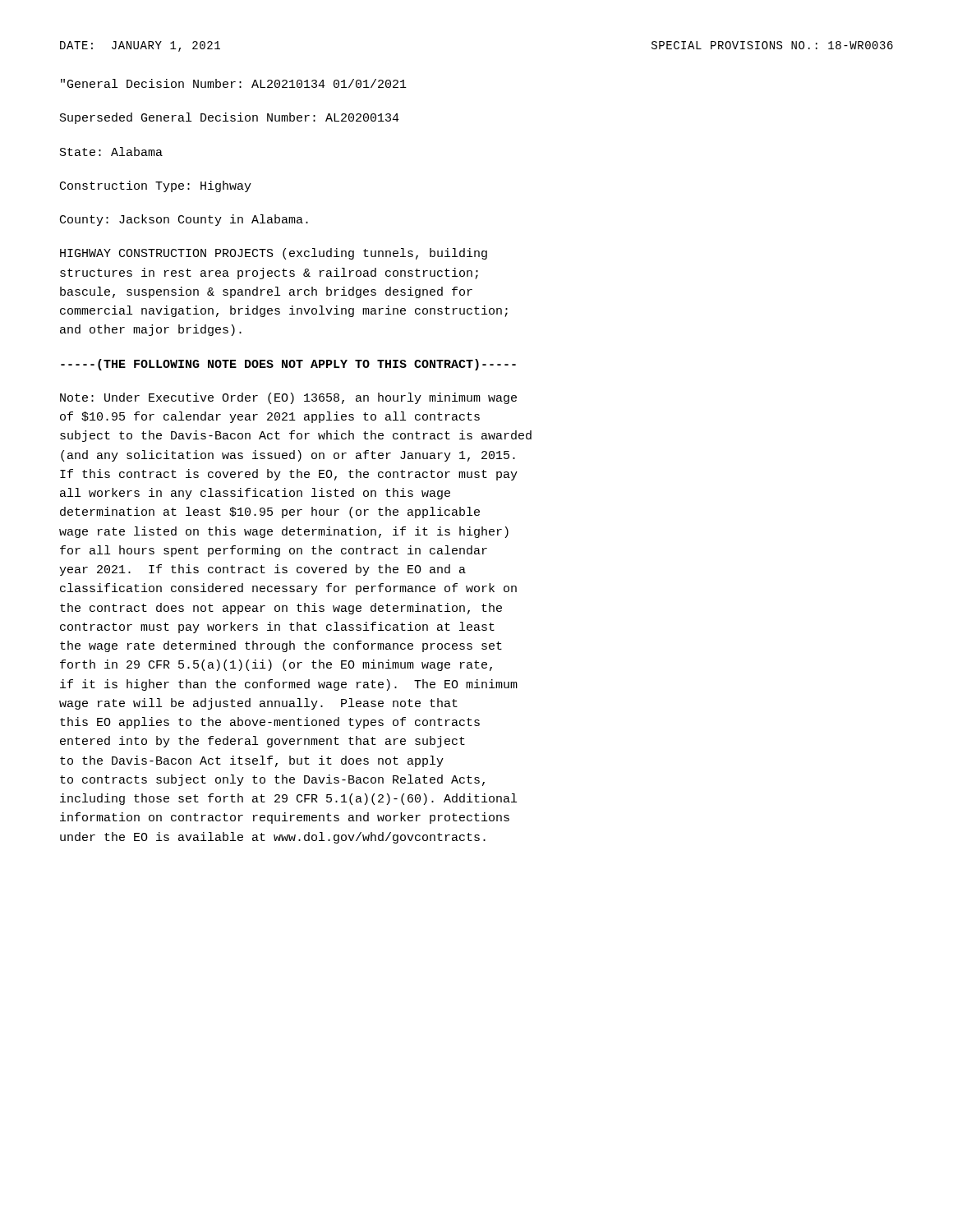This screenshot has height=1232, width=953.
Task: Find "County: Jackson County in Alabama." on this page
Action: (185, 221)
